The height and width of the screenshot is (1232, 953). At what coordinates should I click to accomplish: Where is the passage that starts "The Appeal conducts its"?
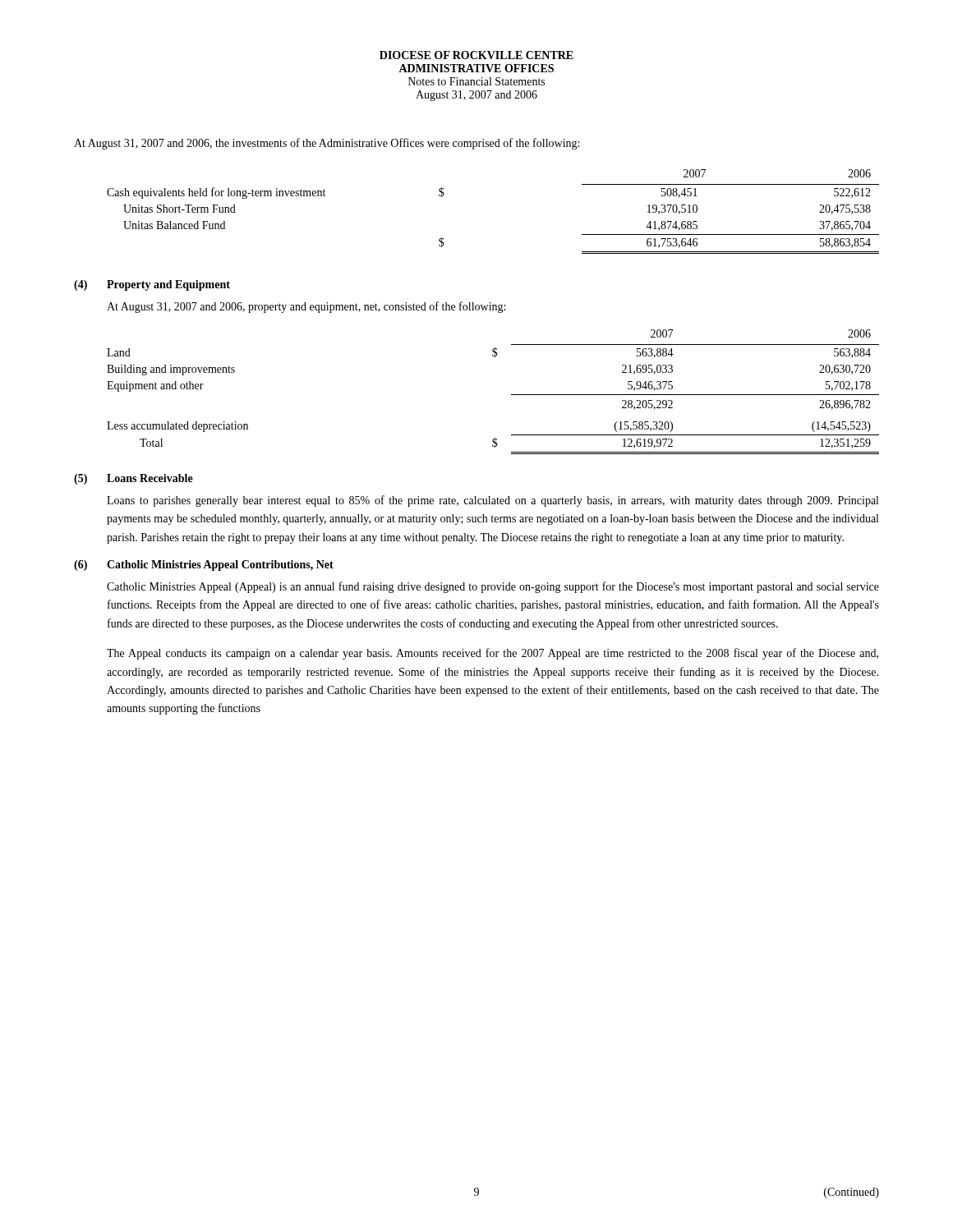pos(493,681)
